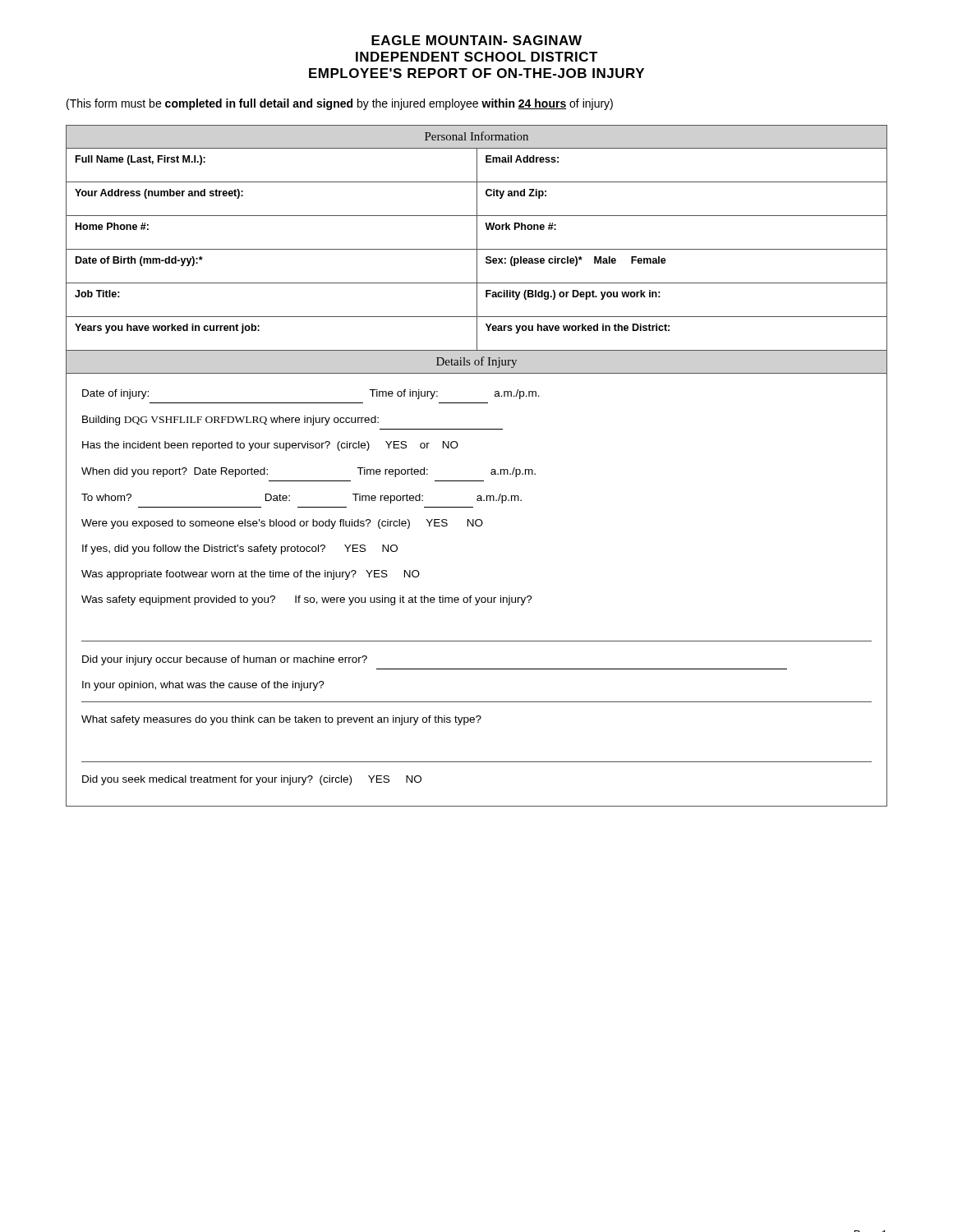Select the text starting "(This form must be completed in full"
Image resolution: width=953 pixels, height=1232 pixels.
pyautogui.click(x=340, y=103)
